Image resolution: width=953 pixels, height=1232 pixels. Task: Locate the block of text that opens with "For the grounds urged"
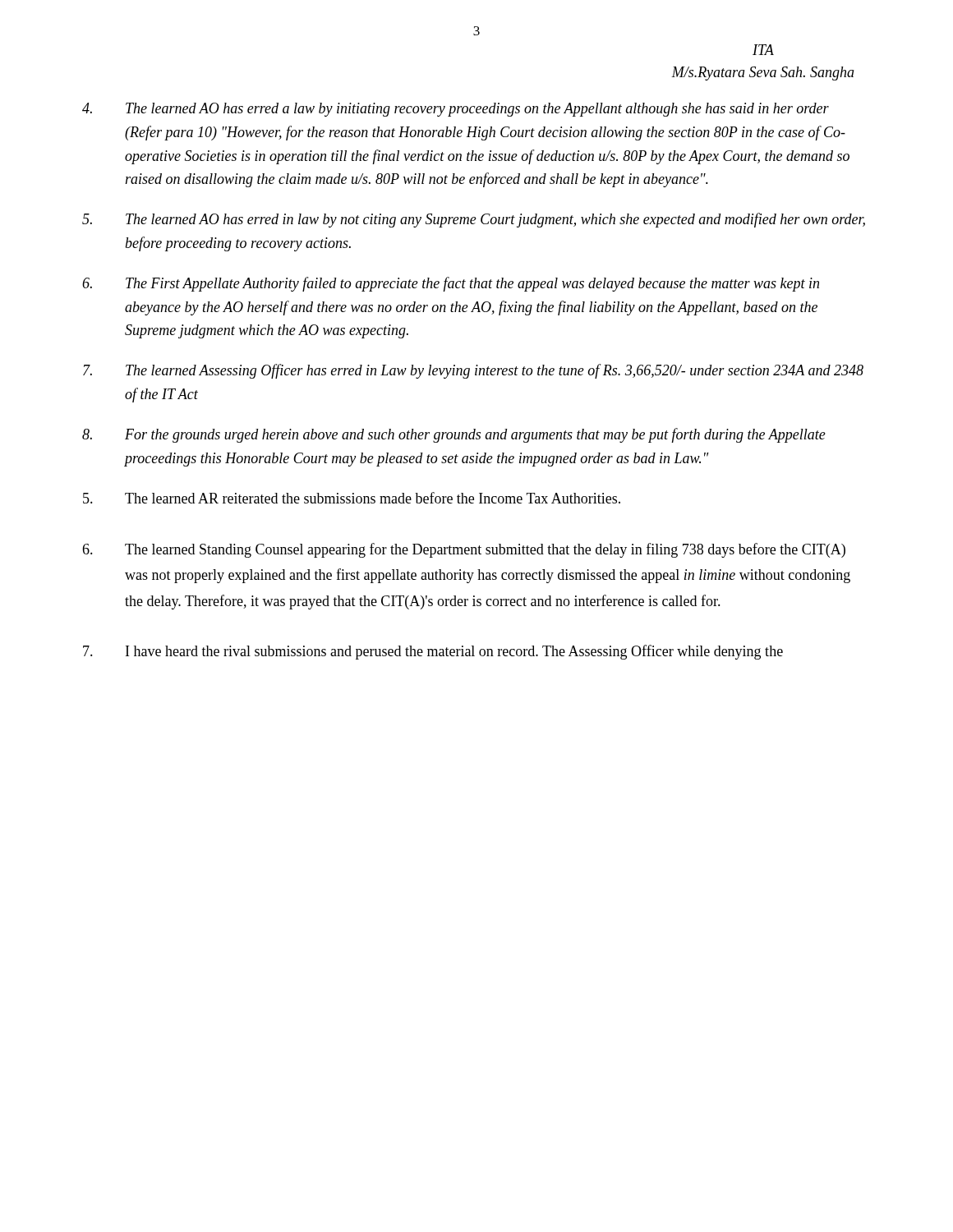(x=476, y=446)
